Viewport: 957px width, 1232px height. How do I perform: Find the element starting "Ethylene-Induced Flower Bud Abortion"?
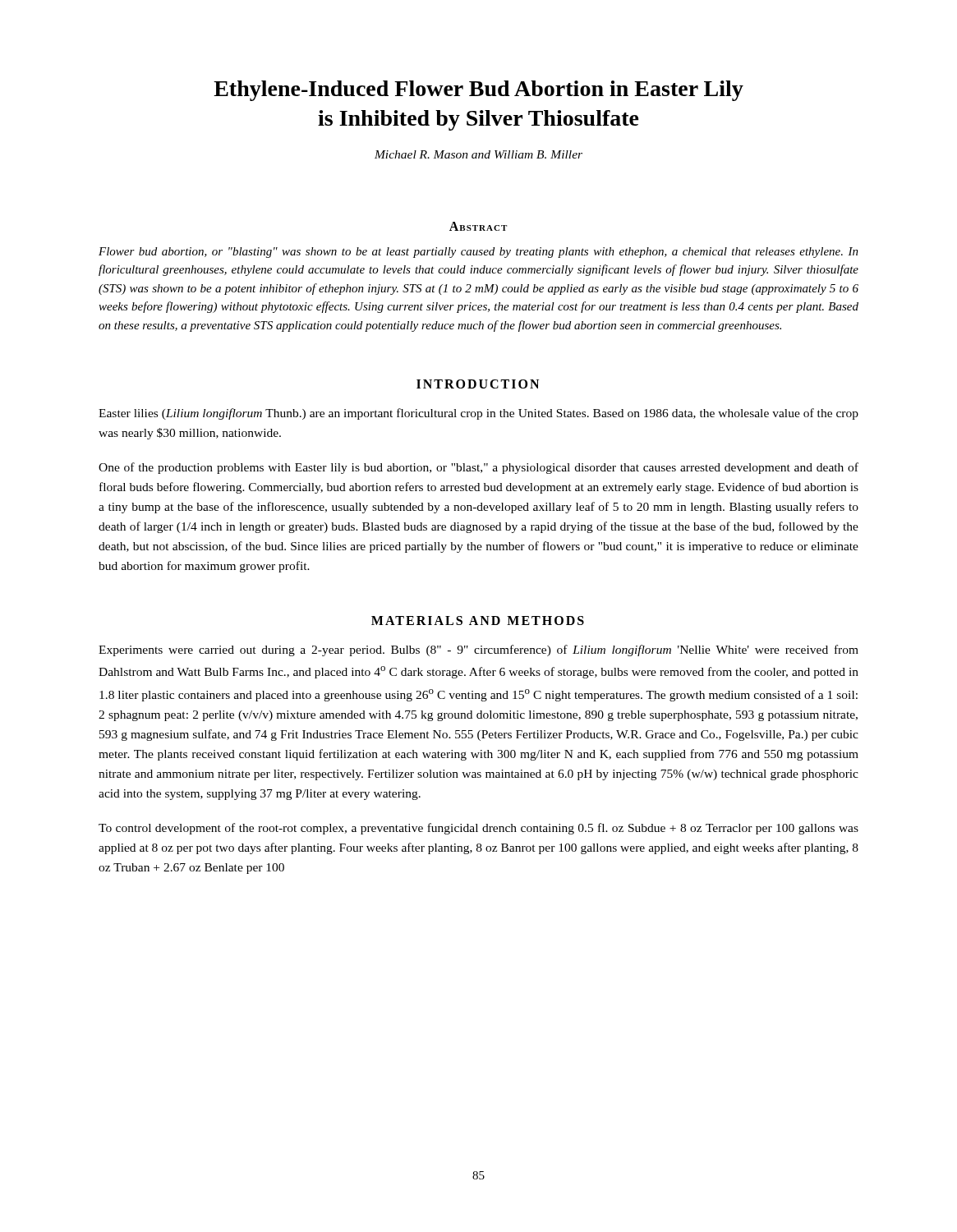click(x=478, y=104)
